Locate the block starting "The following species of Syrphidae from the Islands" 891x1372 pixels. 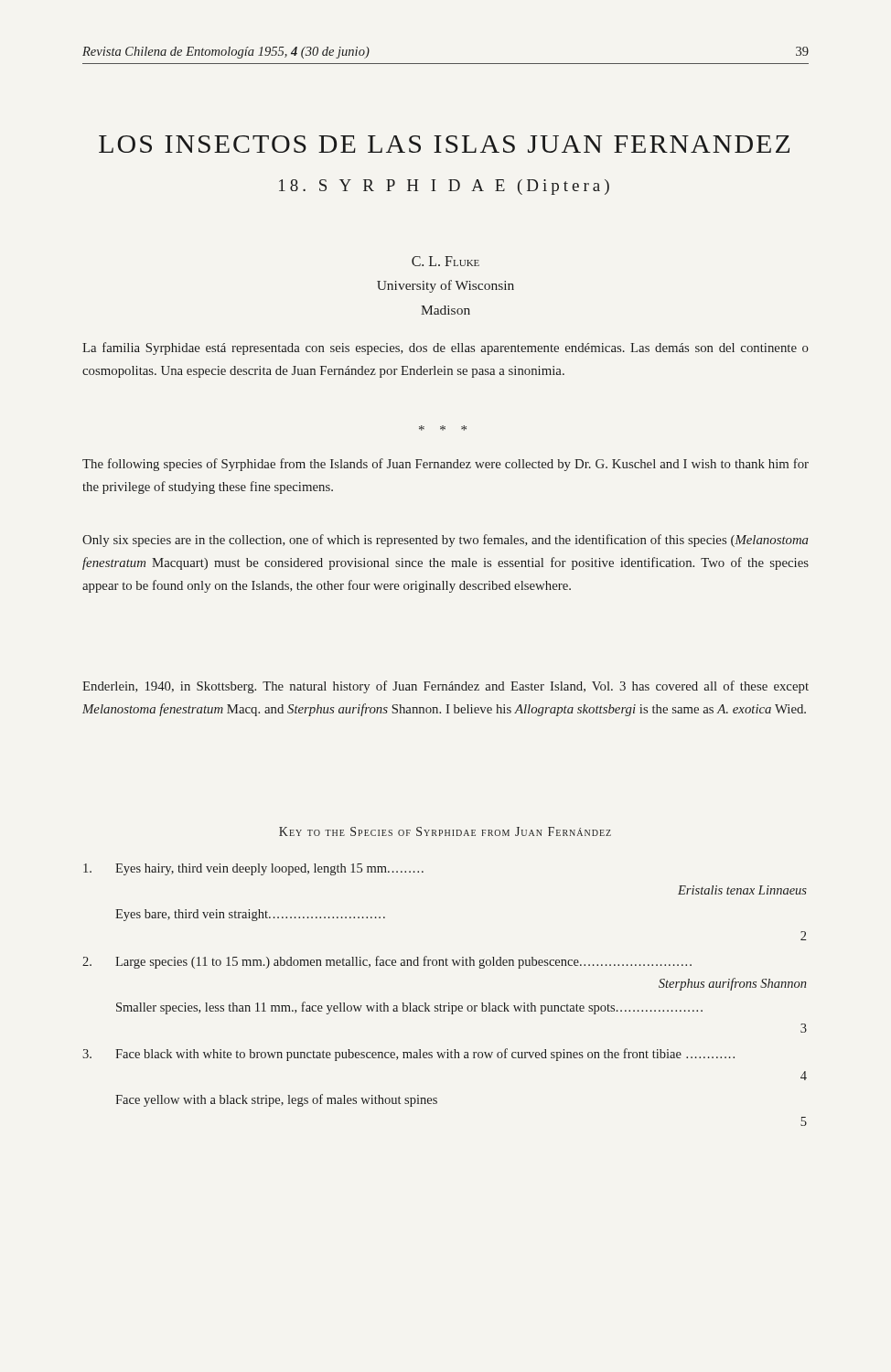click(x=446, y=475)
